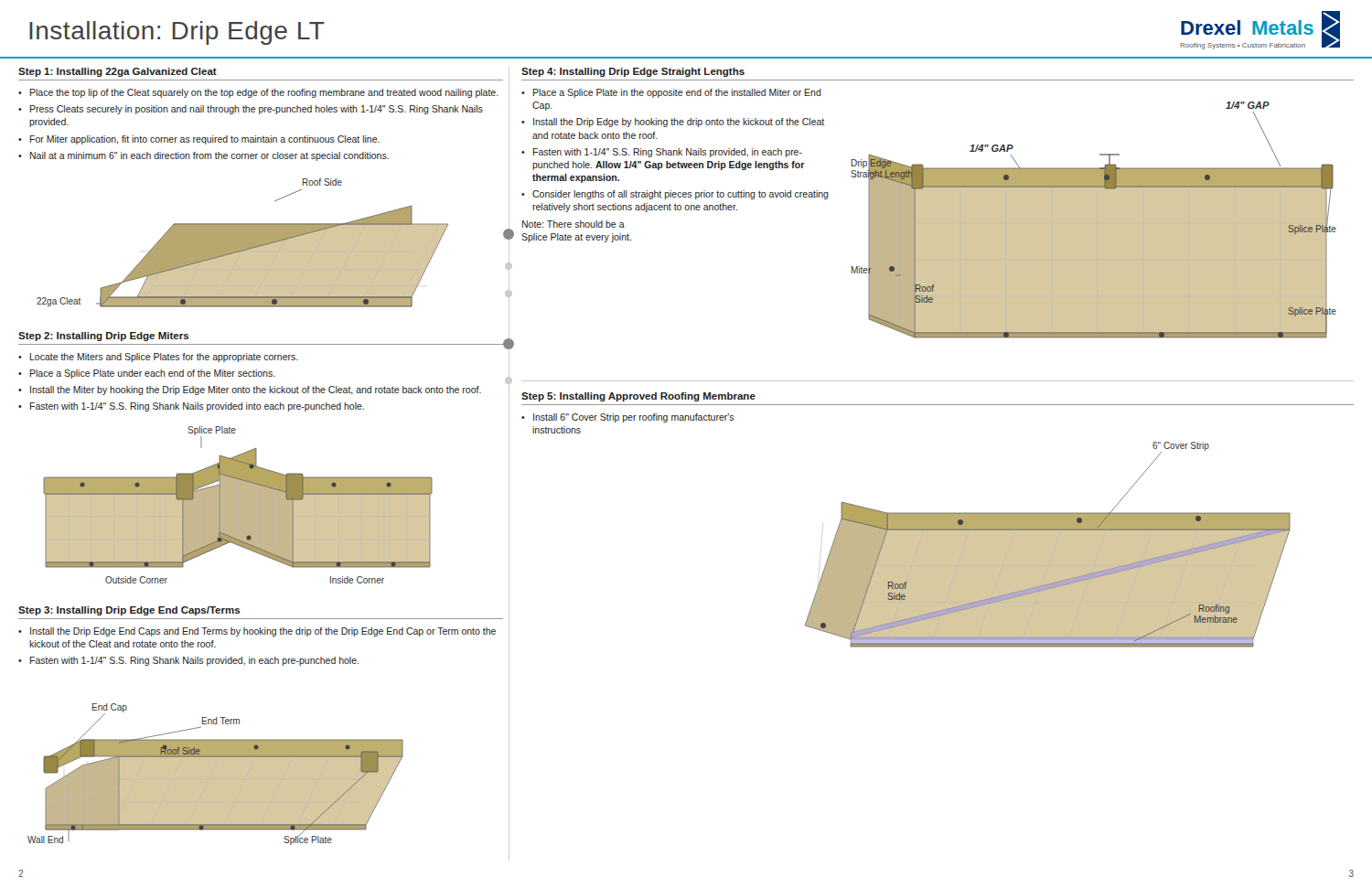Click on the text starting "Installation: Drip Edge LT"
1372x888 pixels.
pyautogui.click(x=176, y=31)
